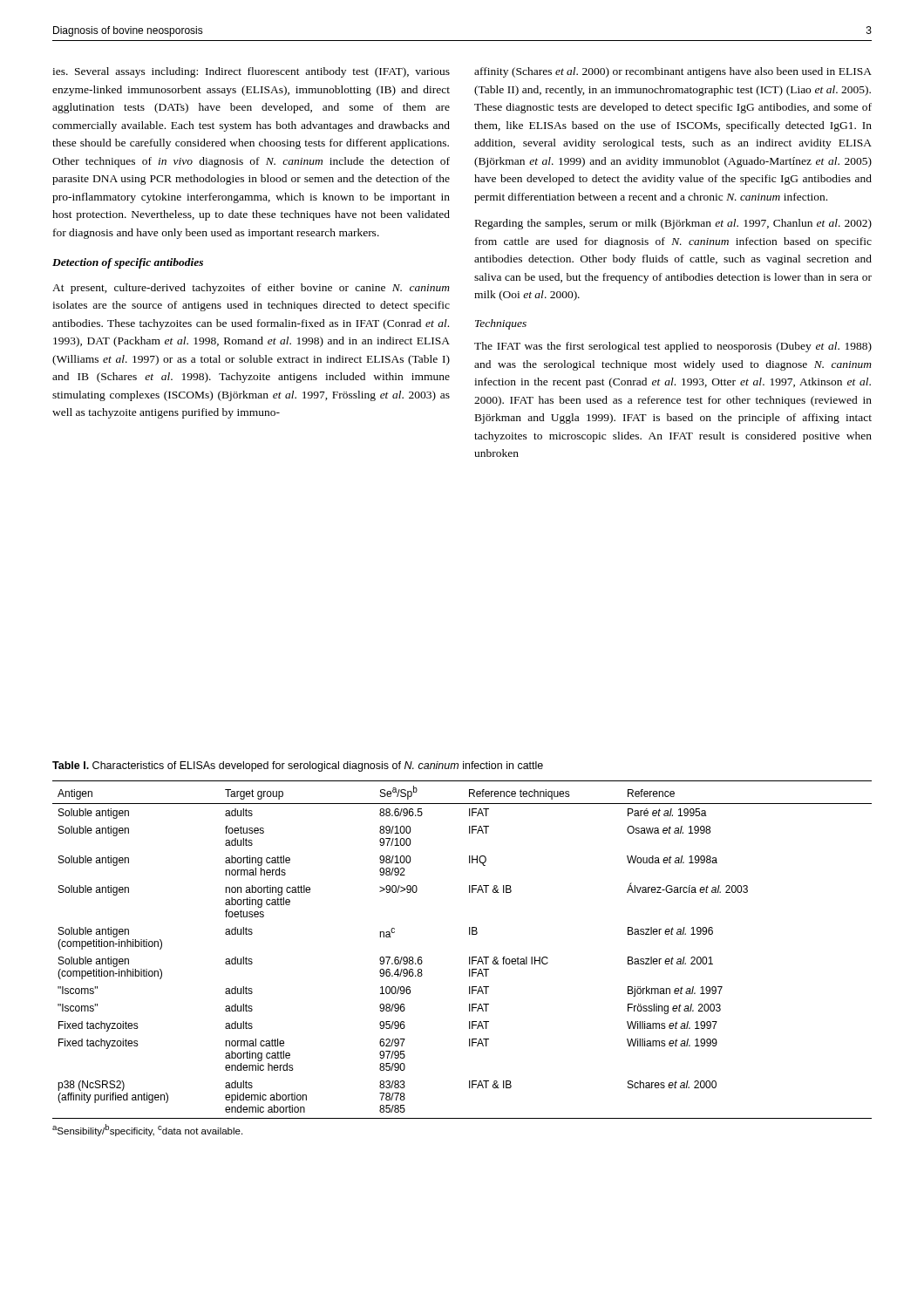Screen dimensions: 1308x924
Task: Select the caption with the text "Table I. Characteristics"
Action: click(x=298, y=766)
